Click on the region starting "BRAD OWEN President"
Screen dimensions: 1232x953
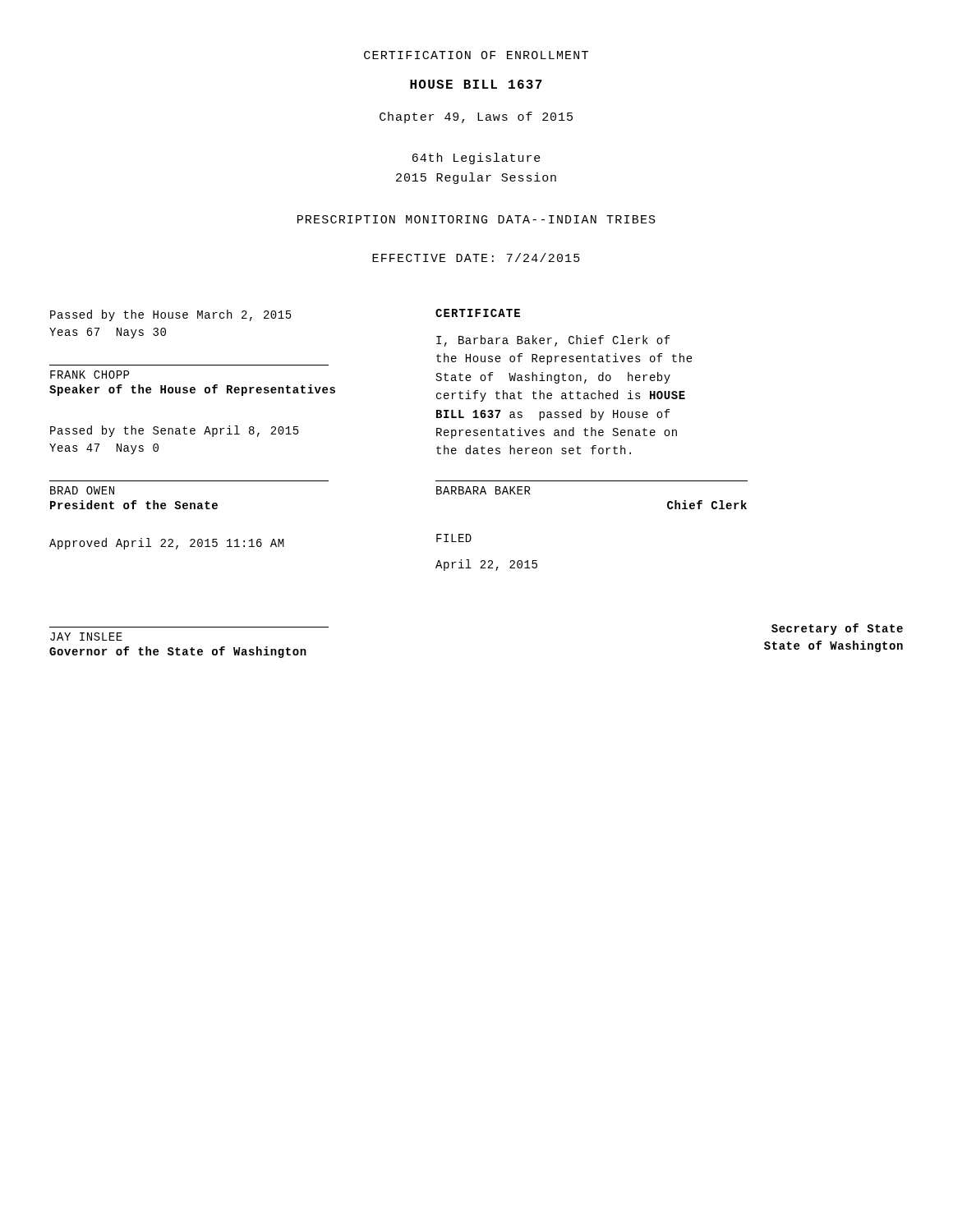226,496
